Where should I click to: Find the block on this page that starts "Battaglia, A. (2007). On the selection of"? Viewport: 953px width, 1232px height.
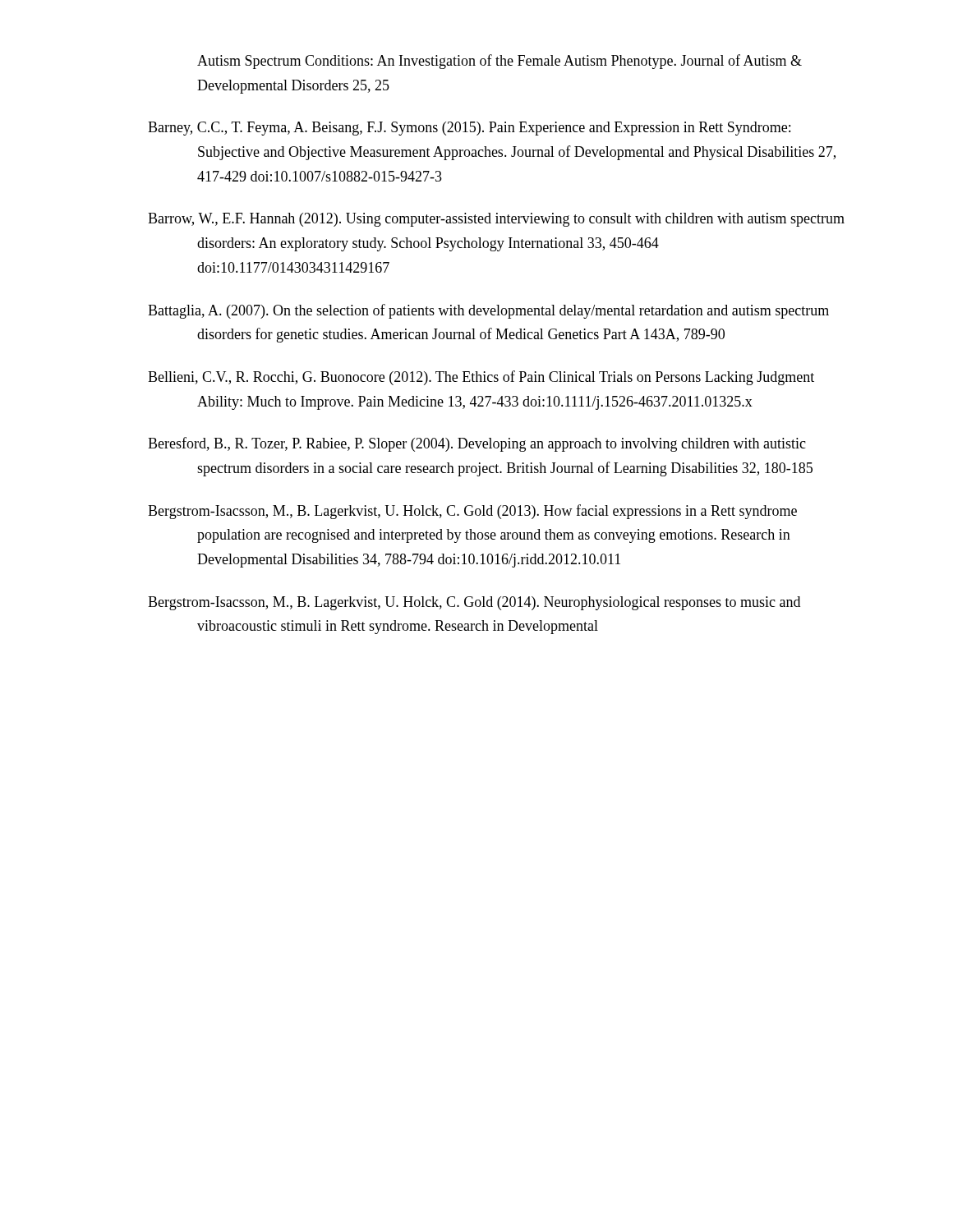pyautogui.click(x=501, y=323)
